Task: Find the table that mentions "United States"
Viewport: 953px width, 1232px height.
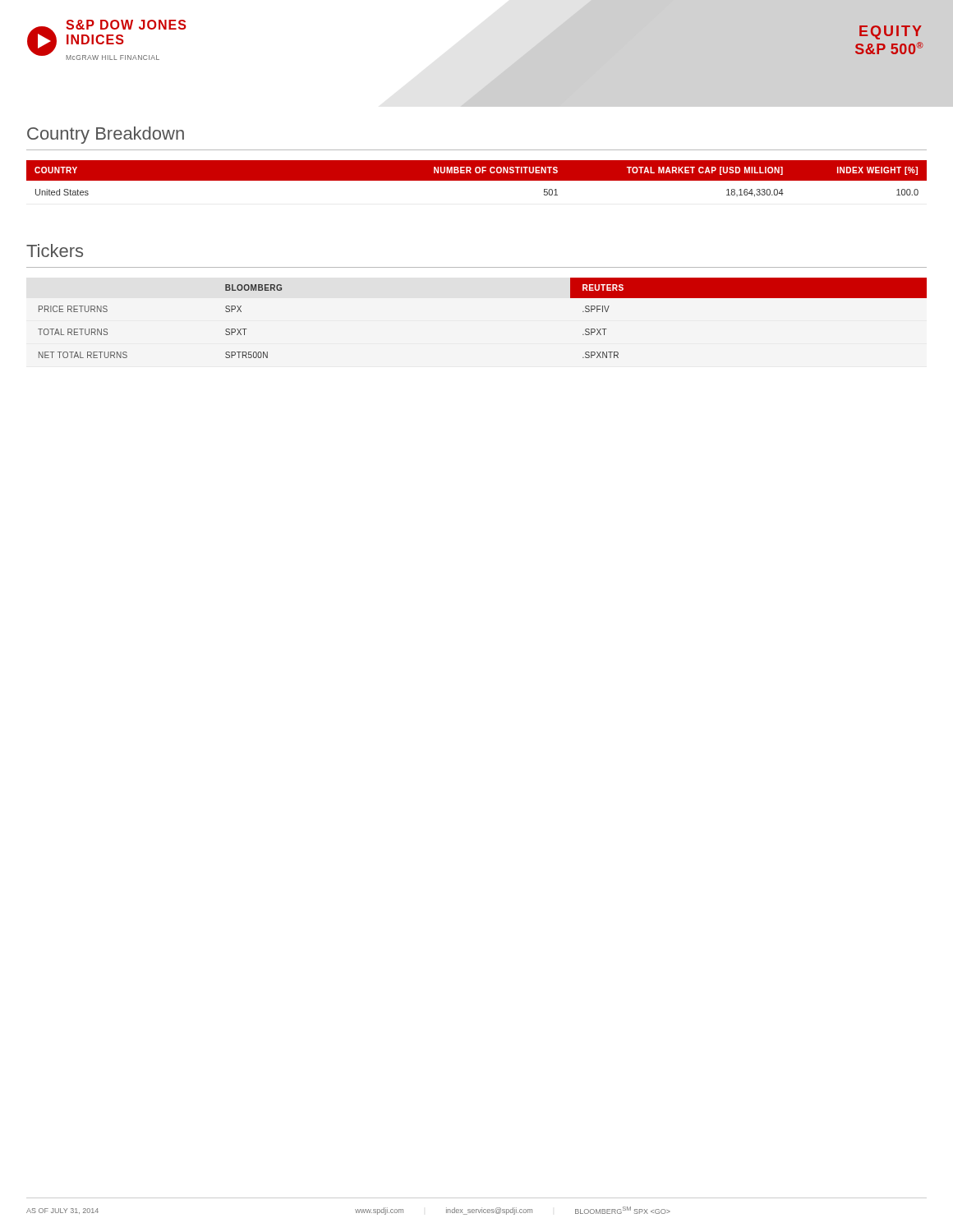Action: [x=476, y=182]
